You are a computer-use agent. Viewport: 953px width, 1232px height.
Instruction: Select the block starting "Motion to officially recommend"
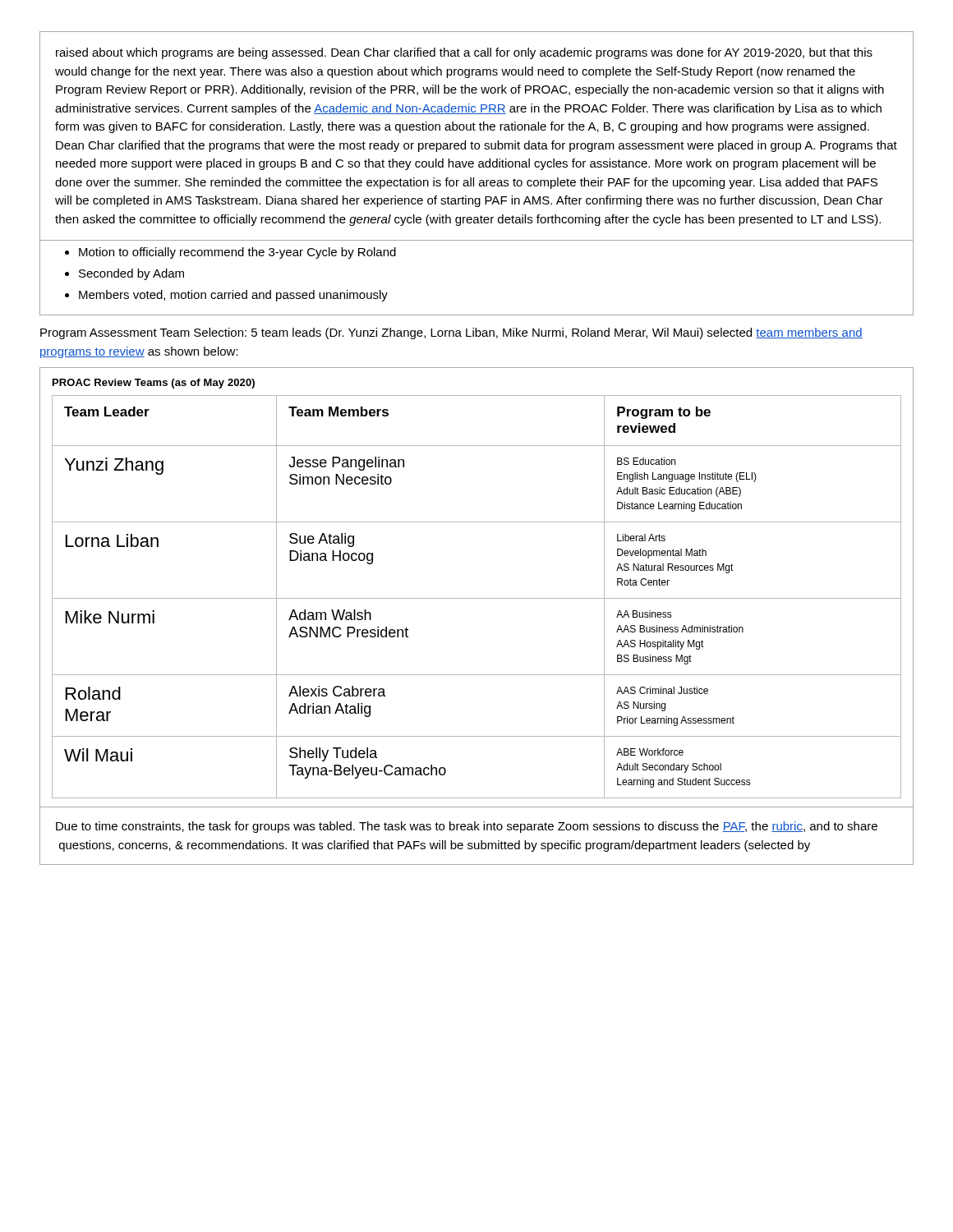pos(237,252)
